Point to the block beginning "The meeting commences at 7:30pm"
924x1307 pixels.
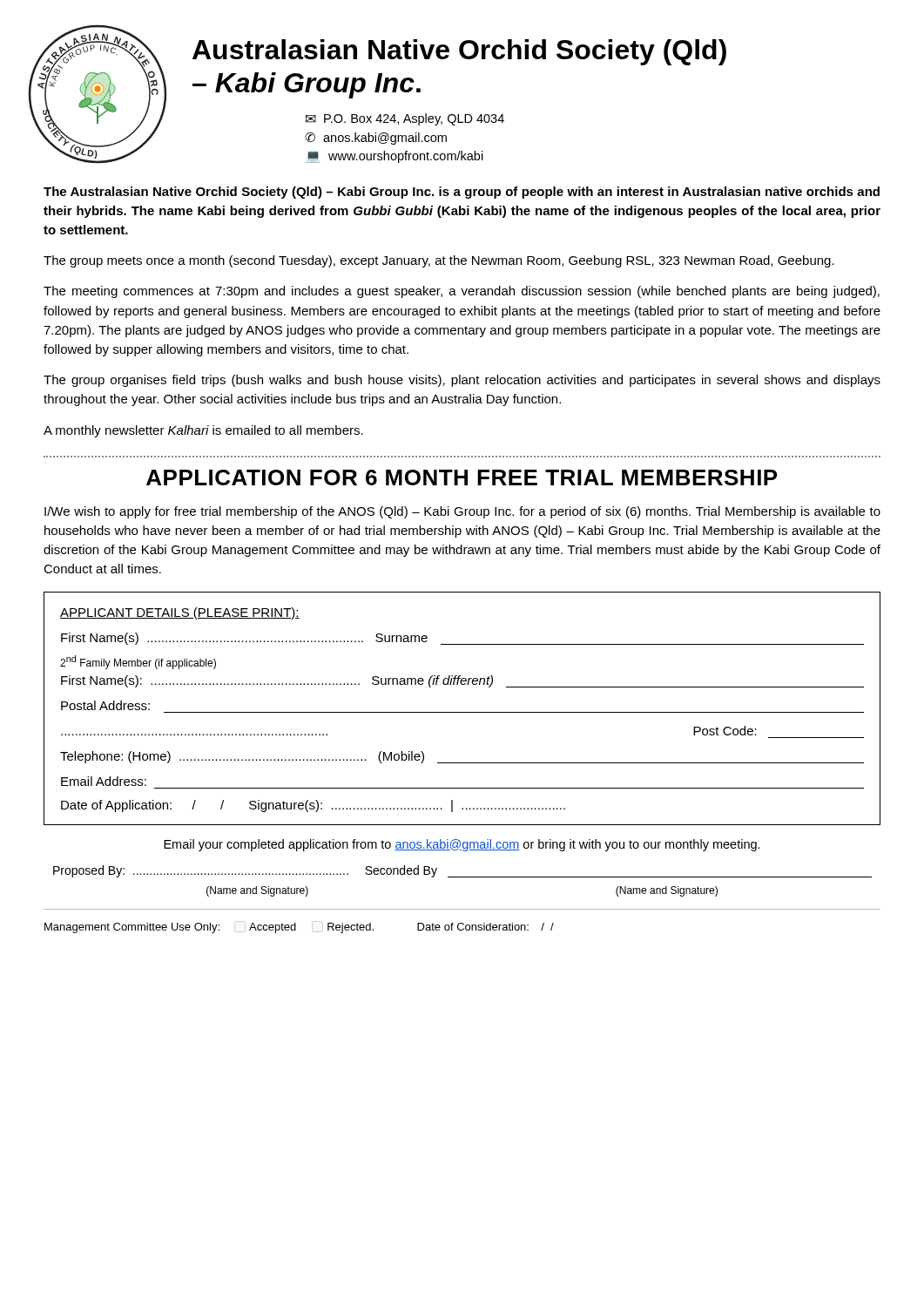[462, 320]
